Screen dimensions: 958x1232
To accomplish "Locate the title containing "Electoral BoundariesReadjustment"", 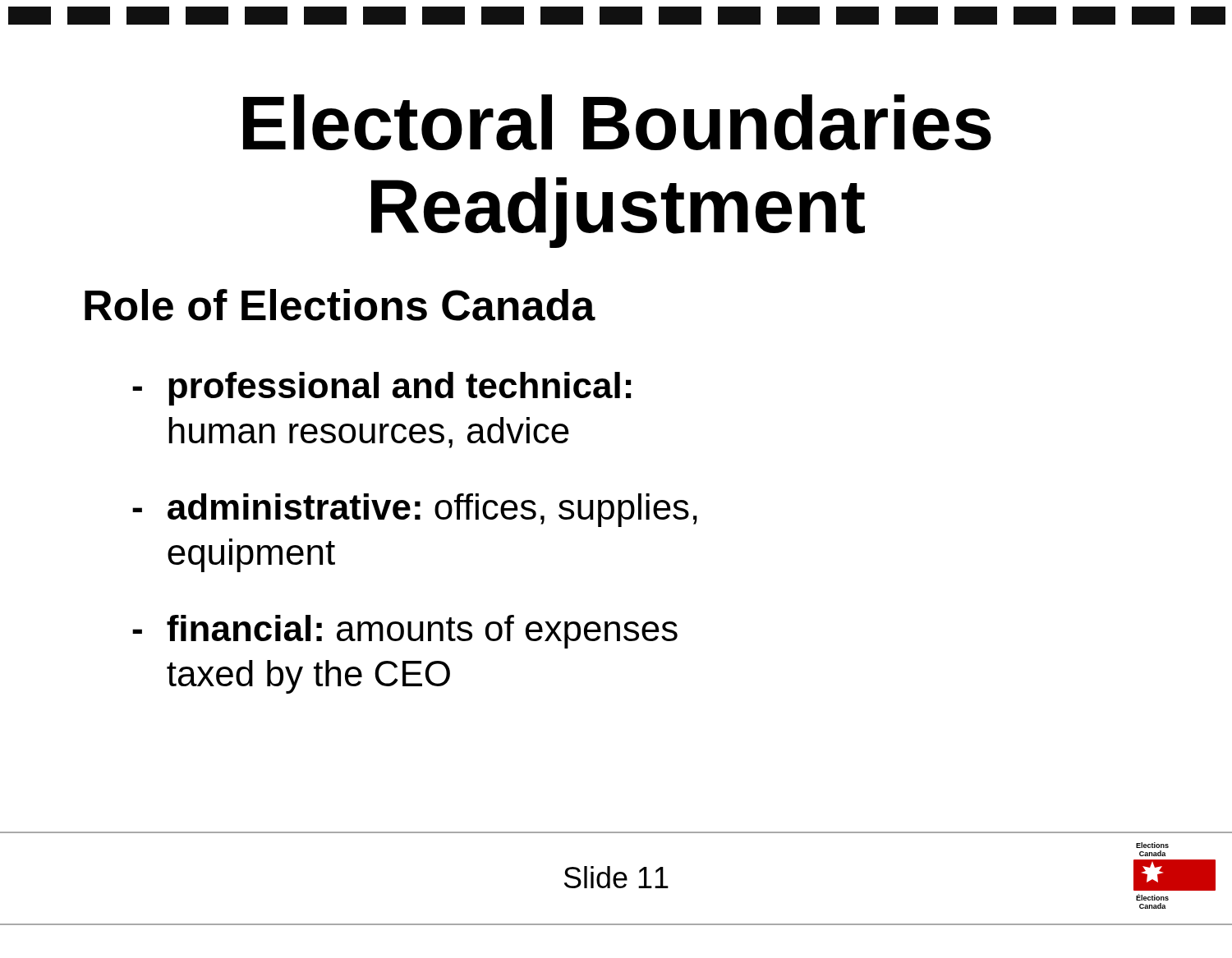I will tap(616, 165).
